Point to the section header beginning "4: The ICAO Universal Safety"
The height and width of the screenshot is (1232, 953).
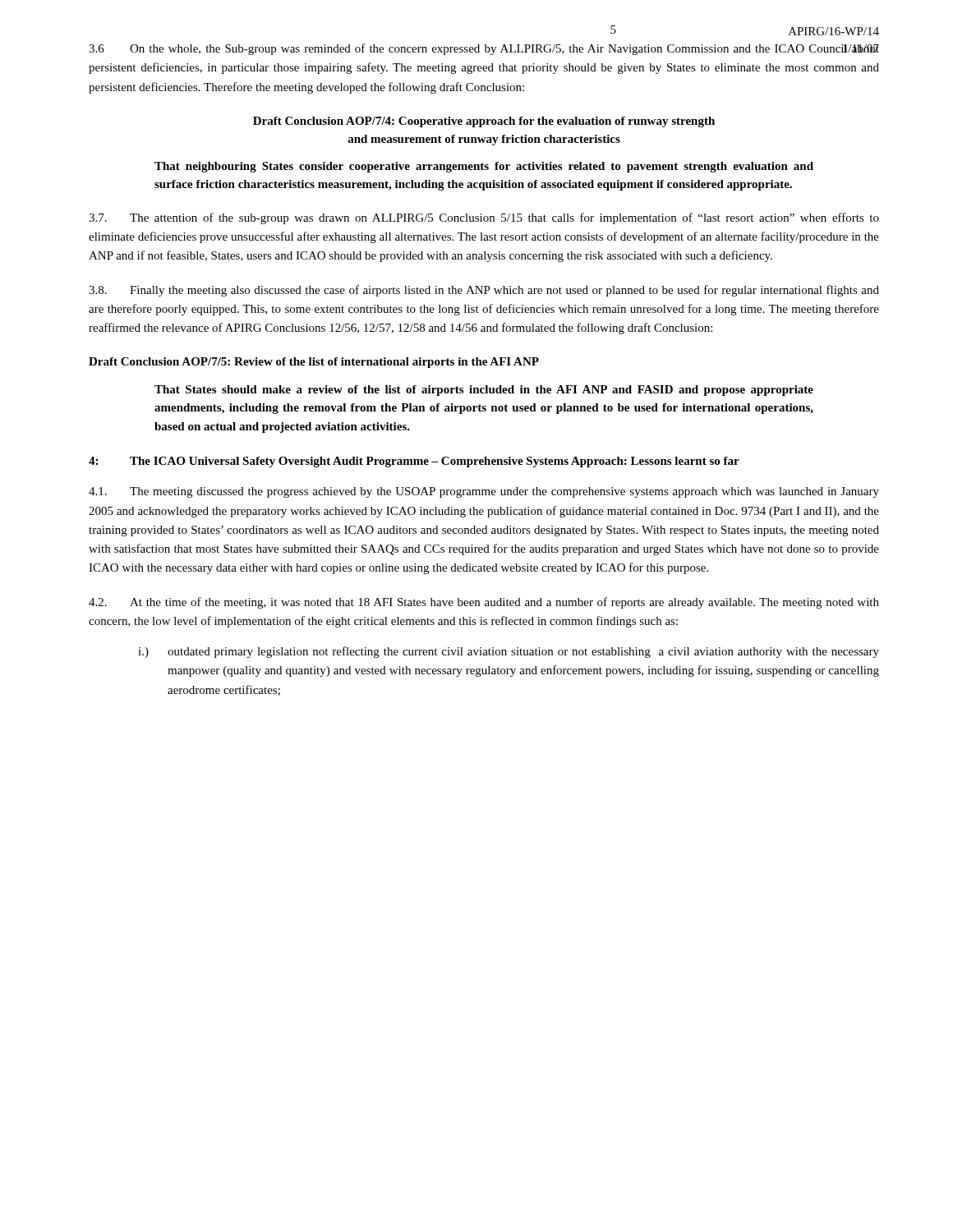[x=484, y=461]
